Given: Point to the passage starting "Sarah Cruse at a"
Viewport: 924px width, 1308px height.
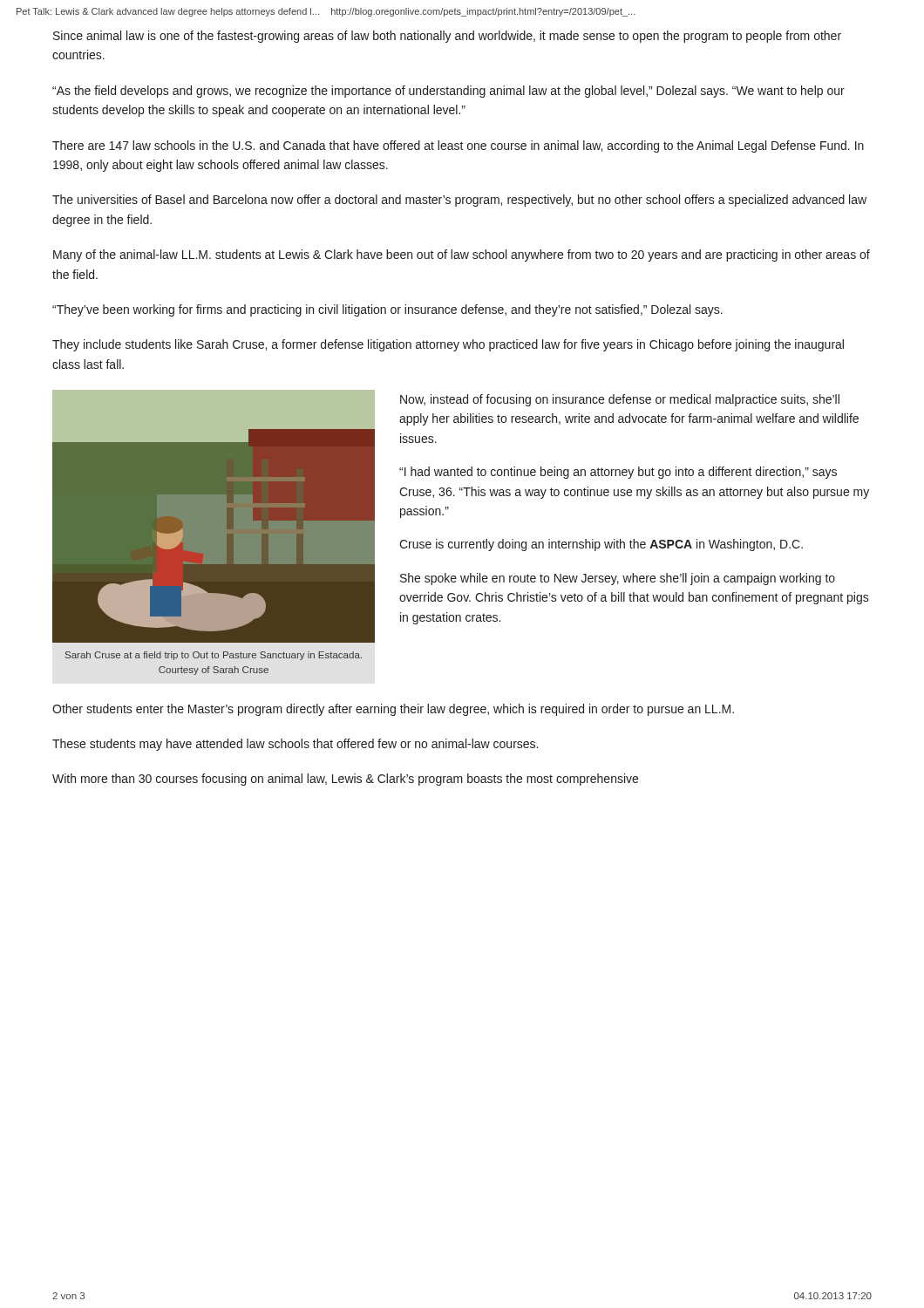Looking at the screenshot, I should [214, 662].
